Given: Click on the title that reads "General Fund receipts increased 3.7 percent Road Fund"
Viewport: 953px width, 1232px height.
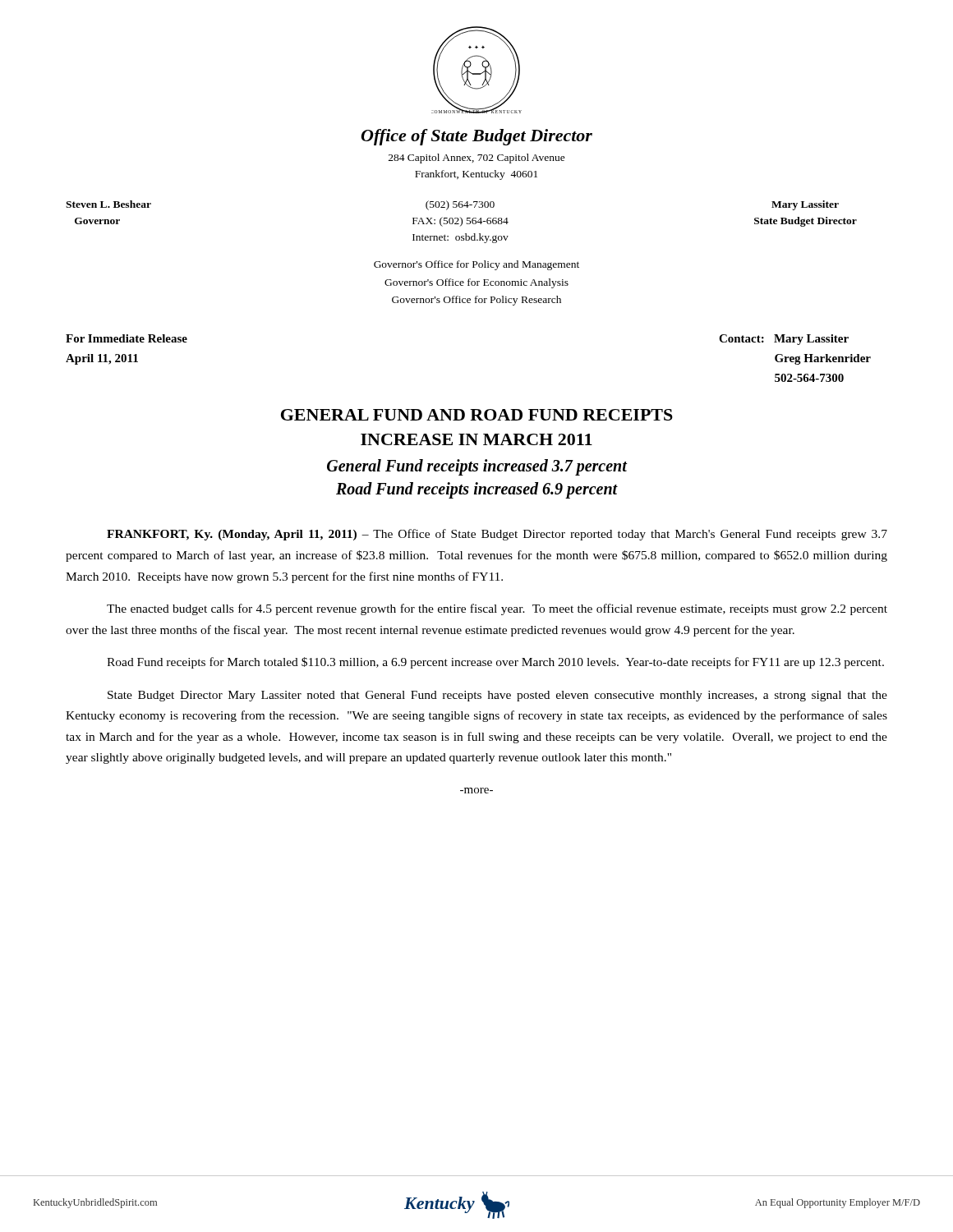Looking at the screenshot, I should (476, 478).
